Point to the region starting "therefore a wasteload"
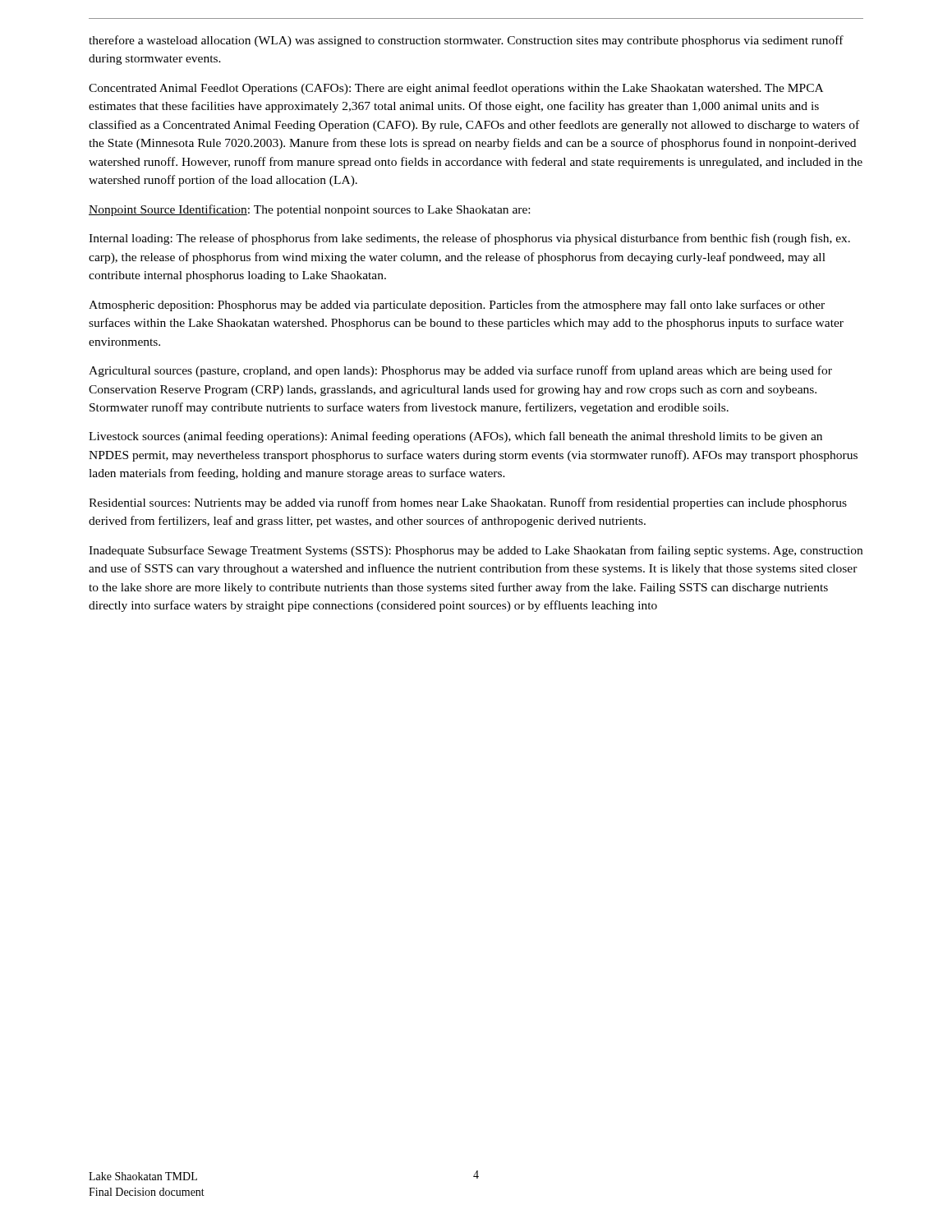952x1232 pixels. (x=476, y=50)
